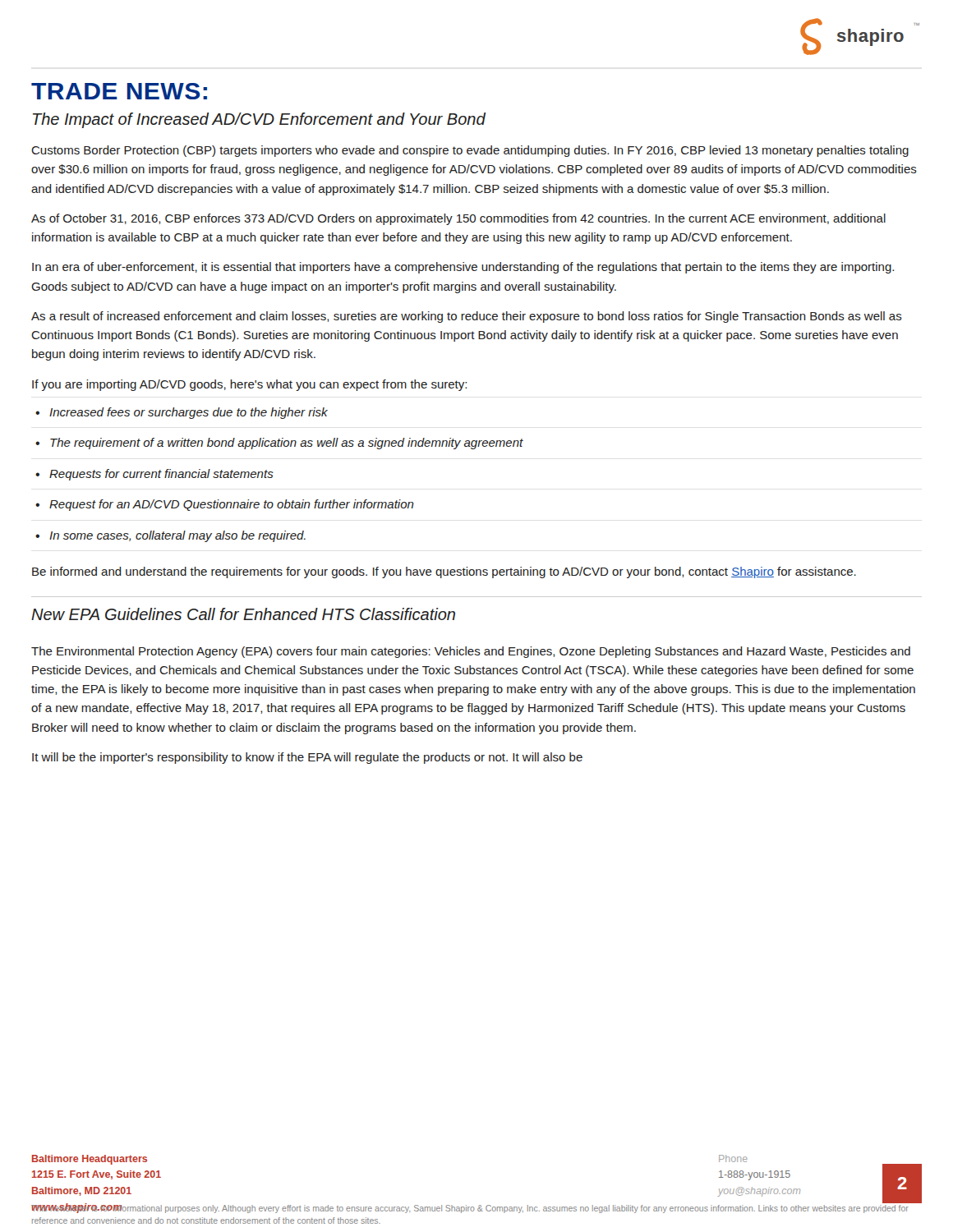Find the block on this page that starts "Request for an AD/CVD"
953x1232 pixels.
232,504
